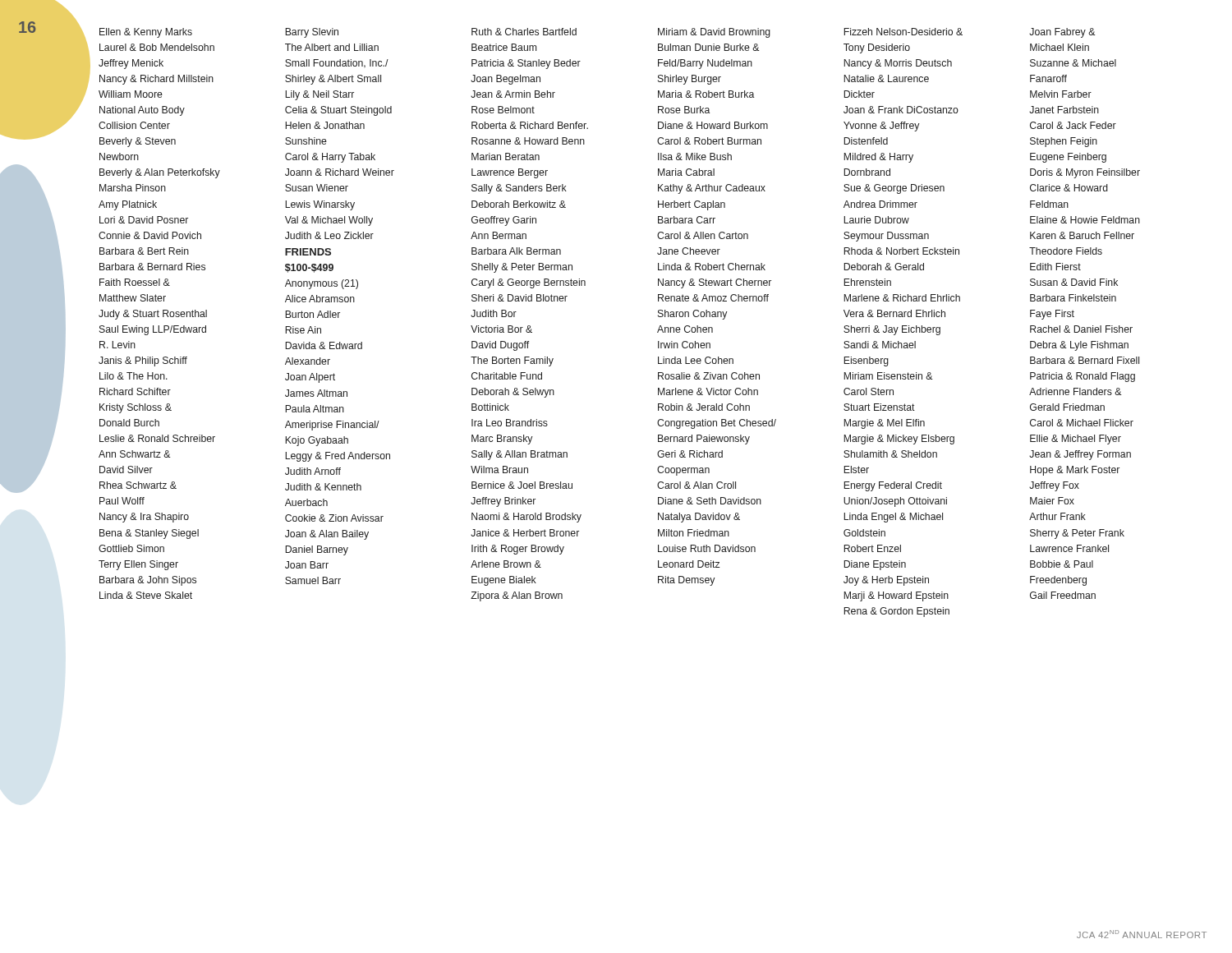Find the passage starting "Ruth & Charles Bartfeld"
This screenshot has height=953, width=1232.
[524, 32]
